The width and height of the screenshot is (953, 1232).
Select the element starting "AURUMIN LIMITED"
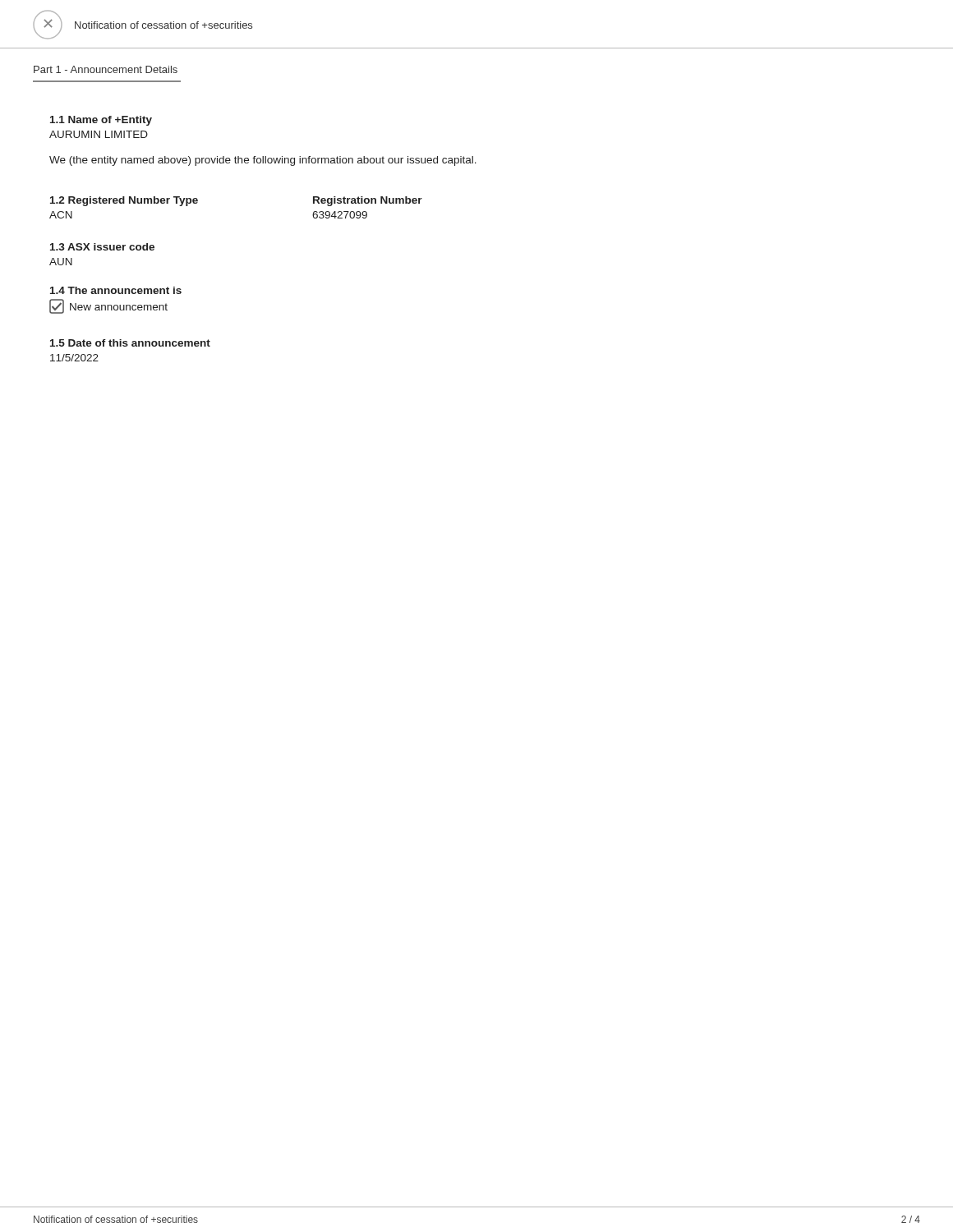99,134
